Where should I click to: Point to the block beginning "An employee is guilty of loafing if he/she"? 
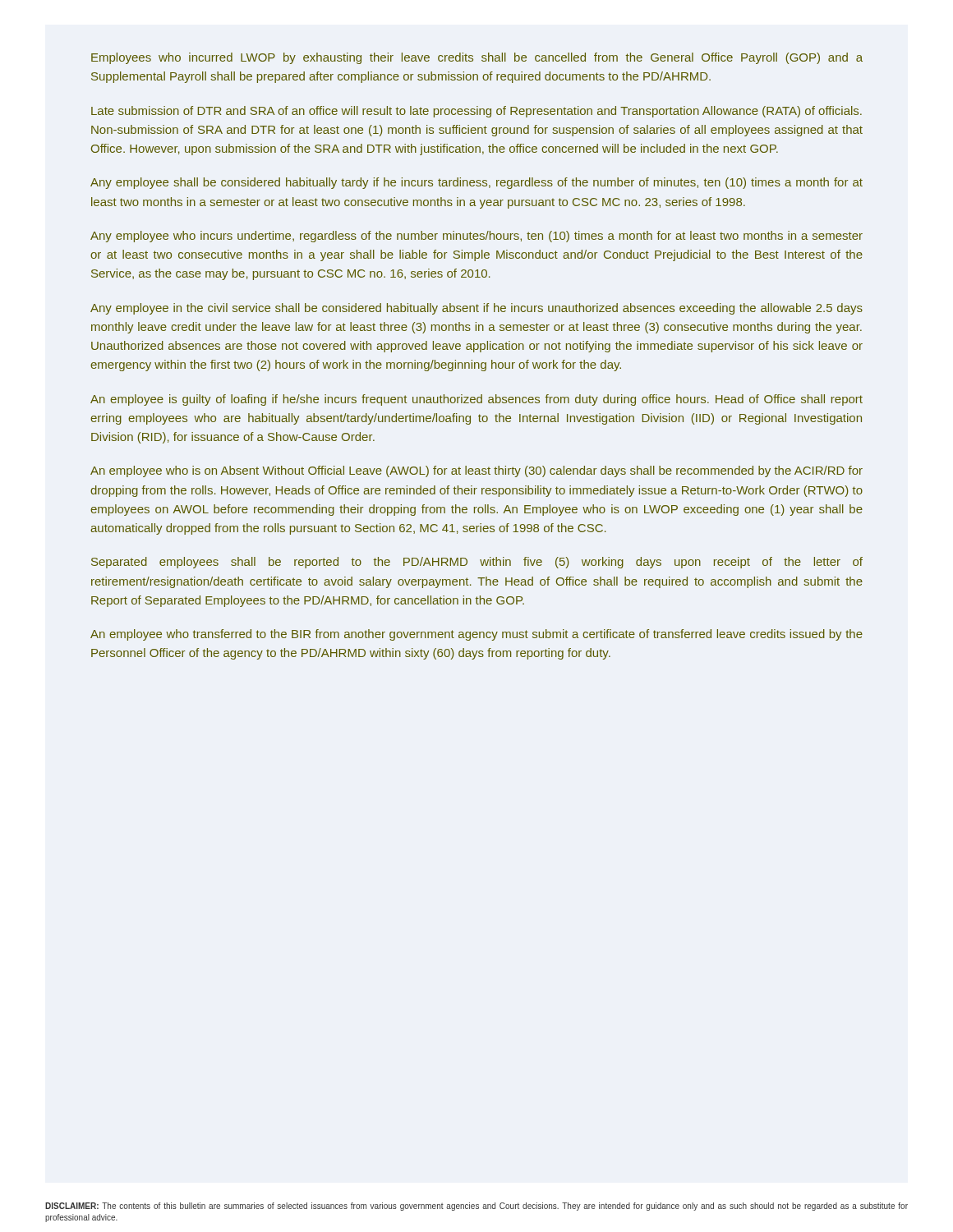click(476, 417)
